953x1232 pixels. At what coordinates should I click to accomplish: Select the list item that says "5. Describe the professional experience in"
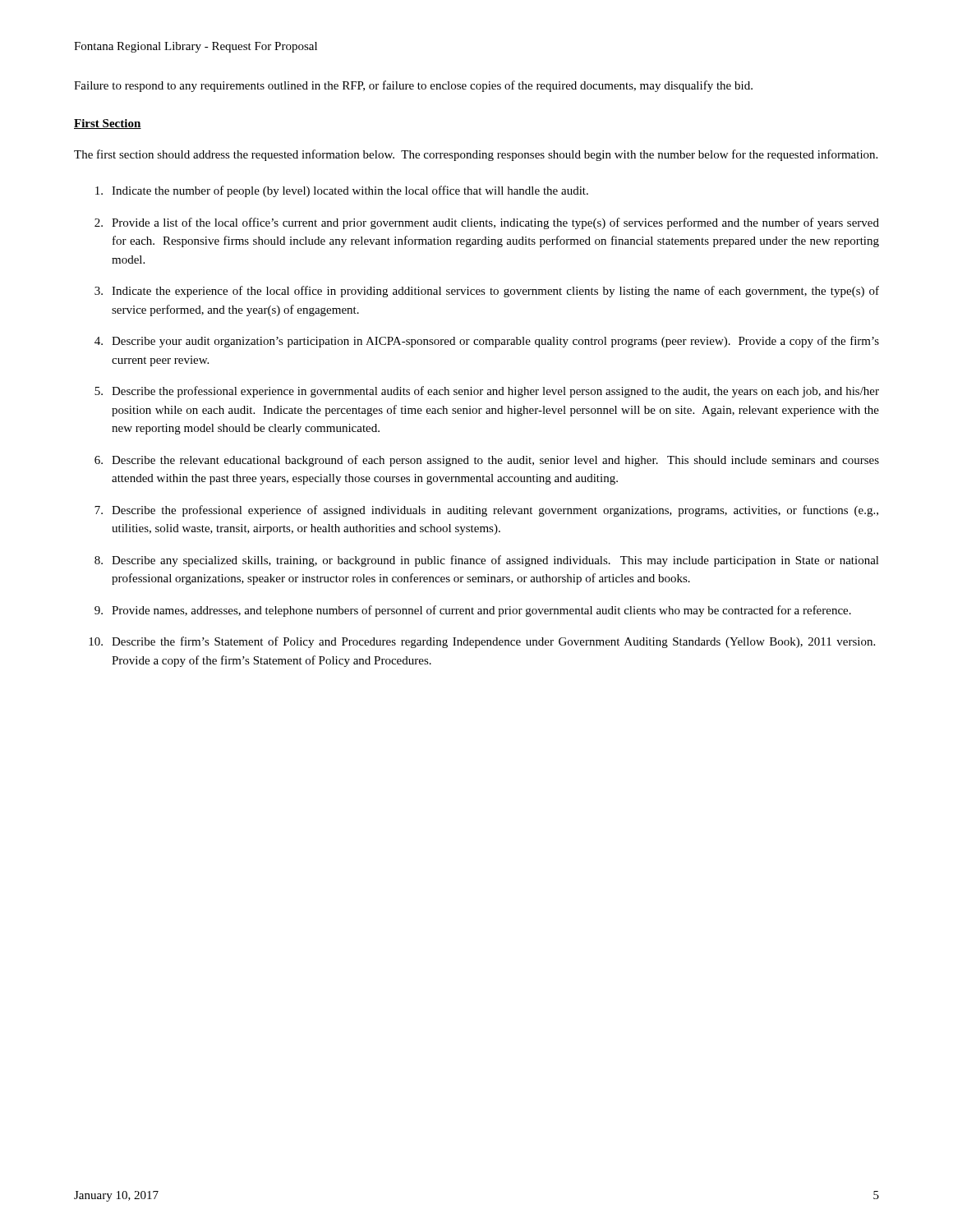[x=476, y=410]
